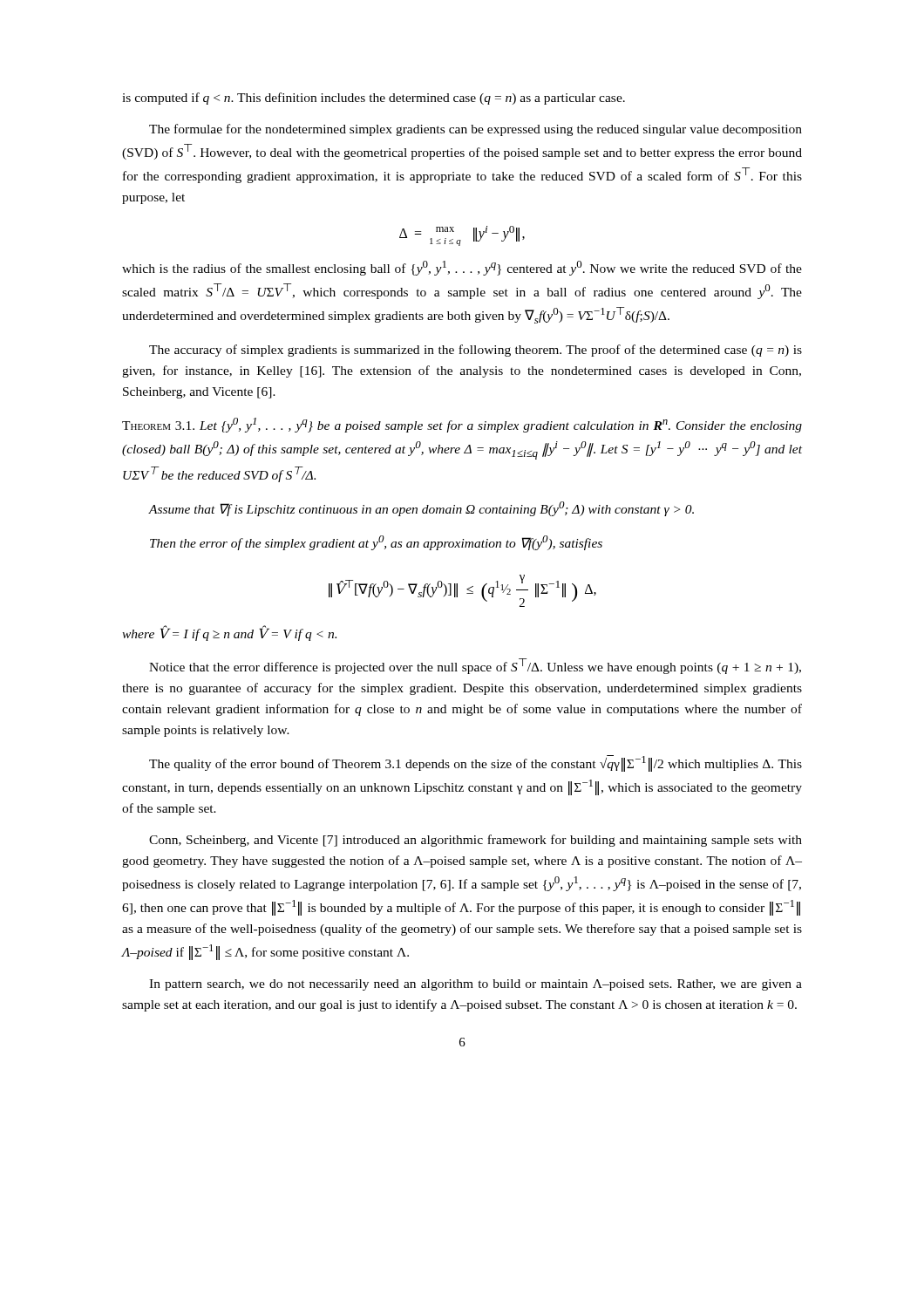The image size is (924, 1308).
Task: Click on the element starting "Theorem 3.1. Let"
Action: pos(462,425)
